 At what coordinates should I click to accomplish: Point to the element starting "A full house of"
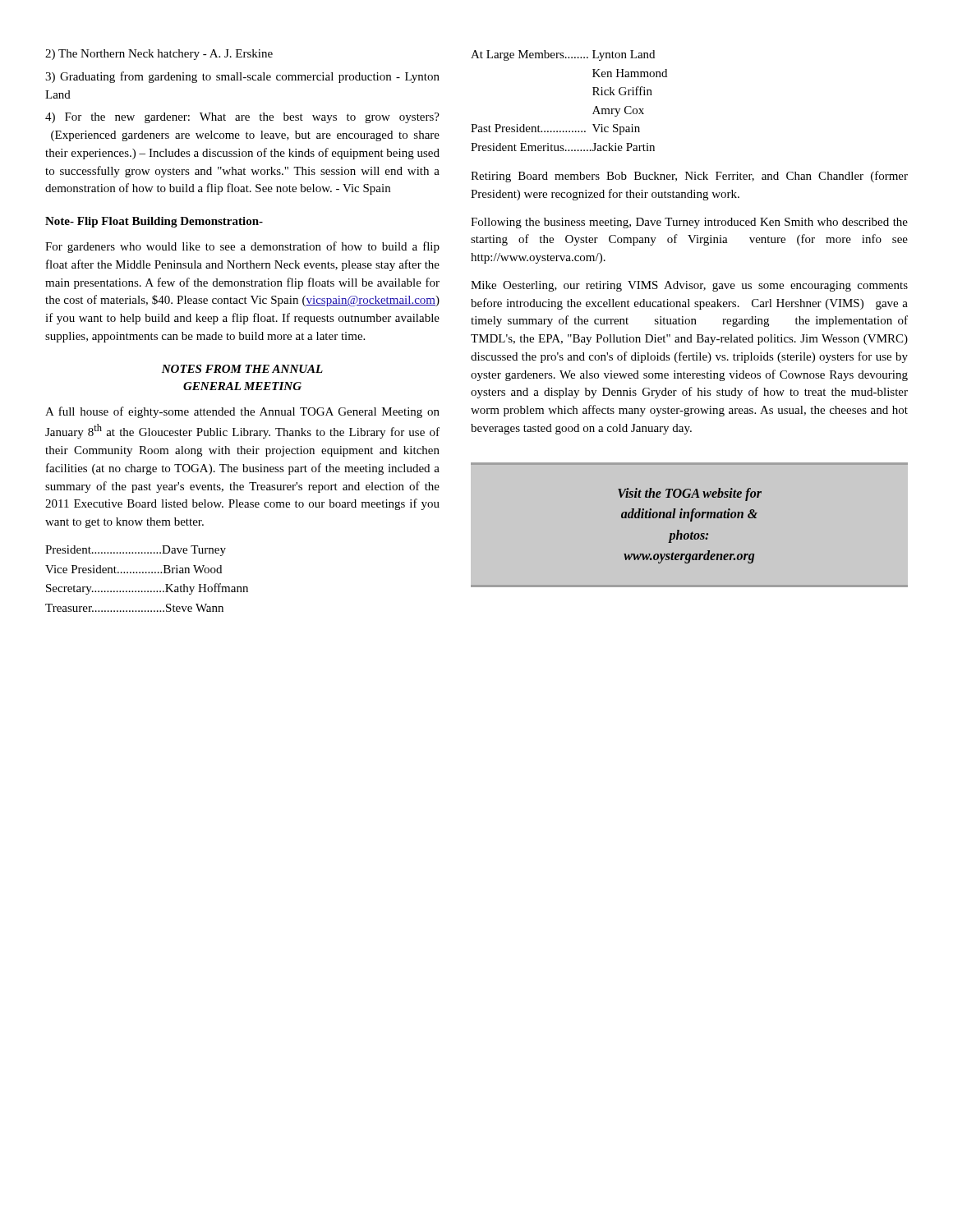click(x=242, y=466)
